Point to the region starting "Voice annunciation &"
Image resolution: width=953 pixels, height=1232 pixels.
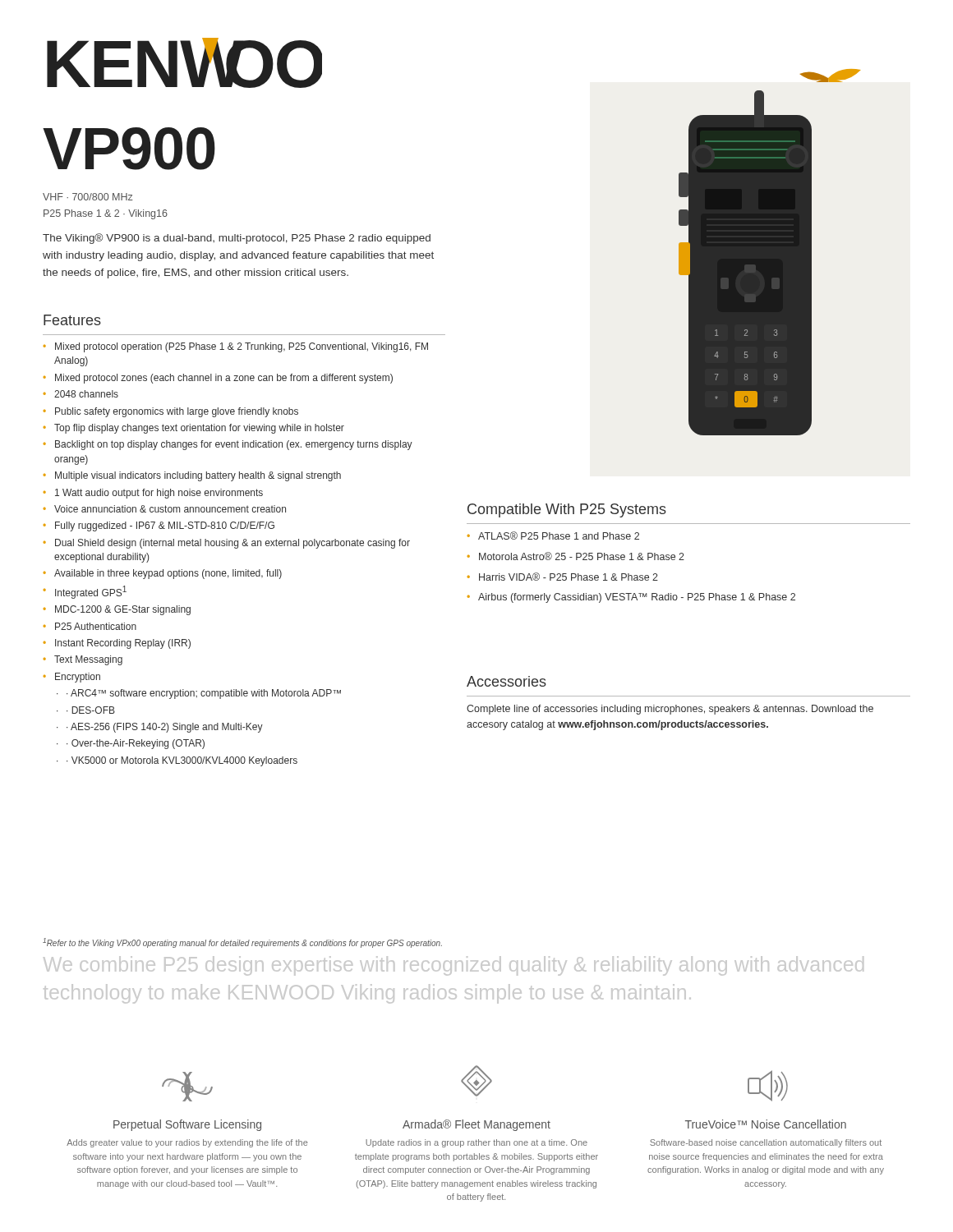[170, 509]
